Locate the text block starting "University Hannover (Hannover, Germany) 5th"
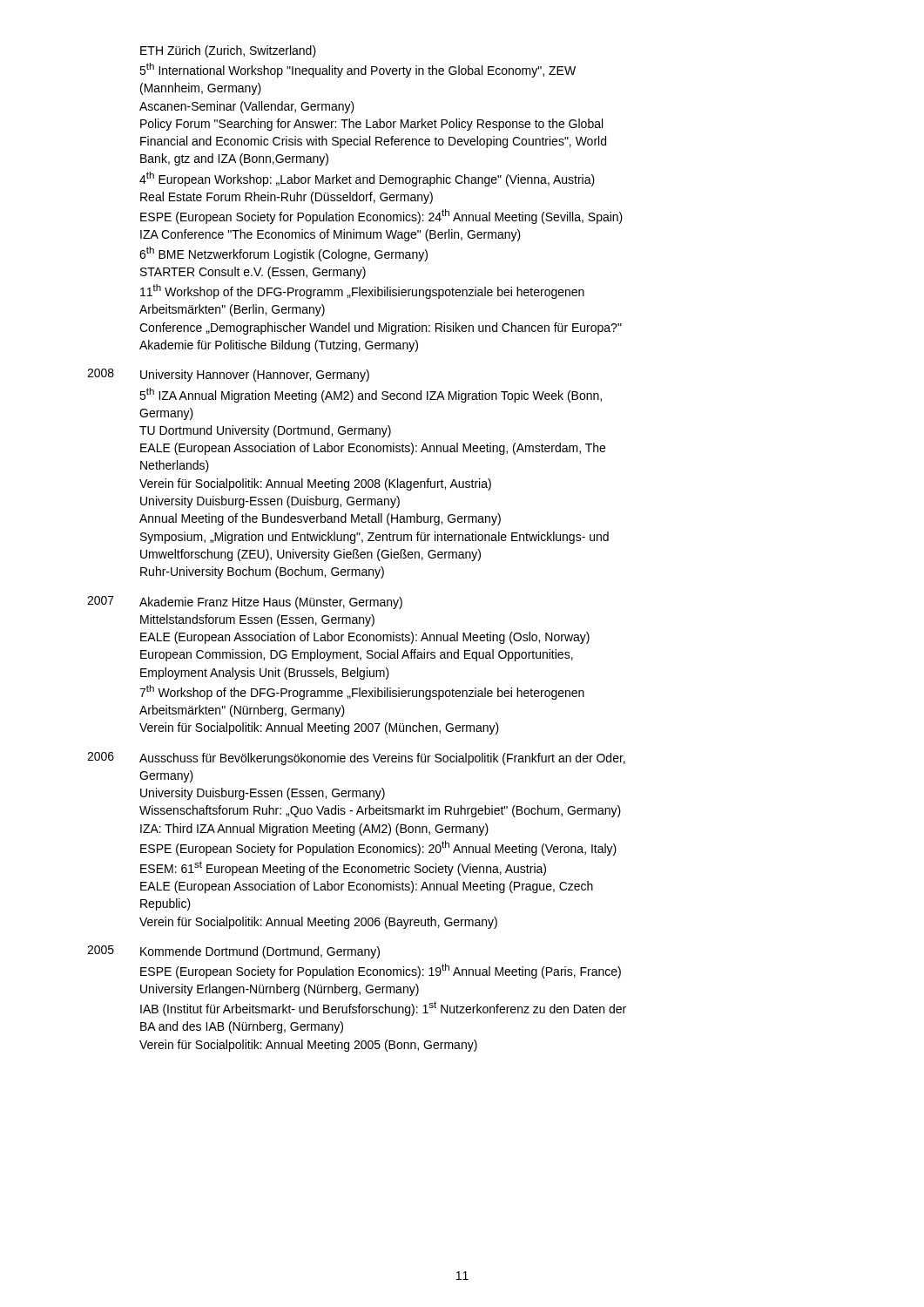Image resolution: width=924 pixels, height=1307 pixels. click(x=497, y=474)
